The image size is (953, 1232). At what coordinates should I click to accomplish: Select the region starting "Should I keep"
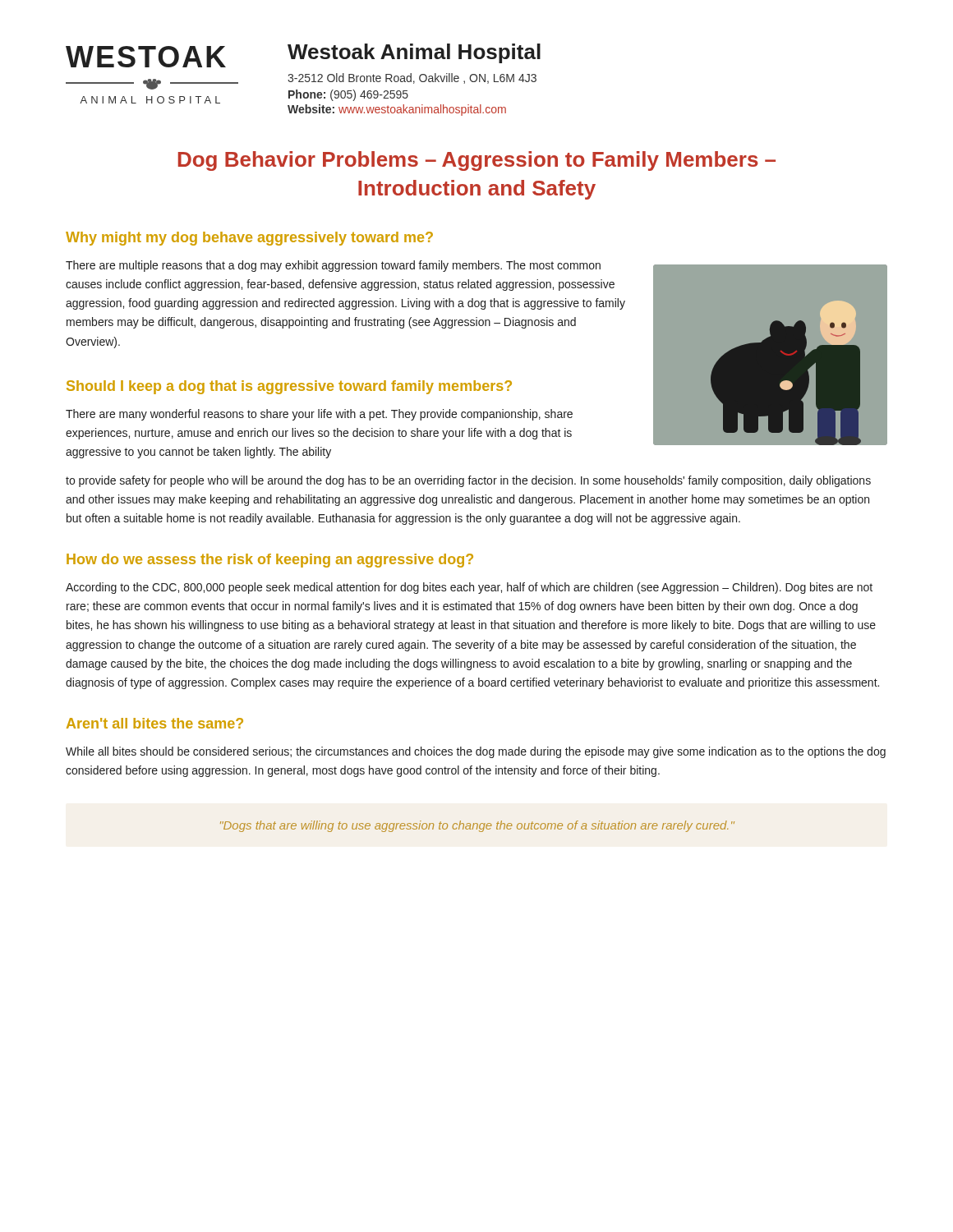pyautogui.click(x=289, y=386)
